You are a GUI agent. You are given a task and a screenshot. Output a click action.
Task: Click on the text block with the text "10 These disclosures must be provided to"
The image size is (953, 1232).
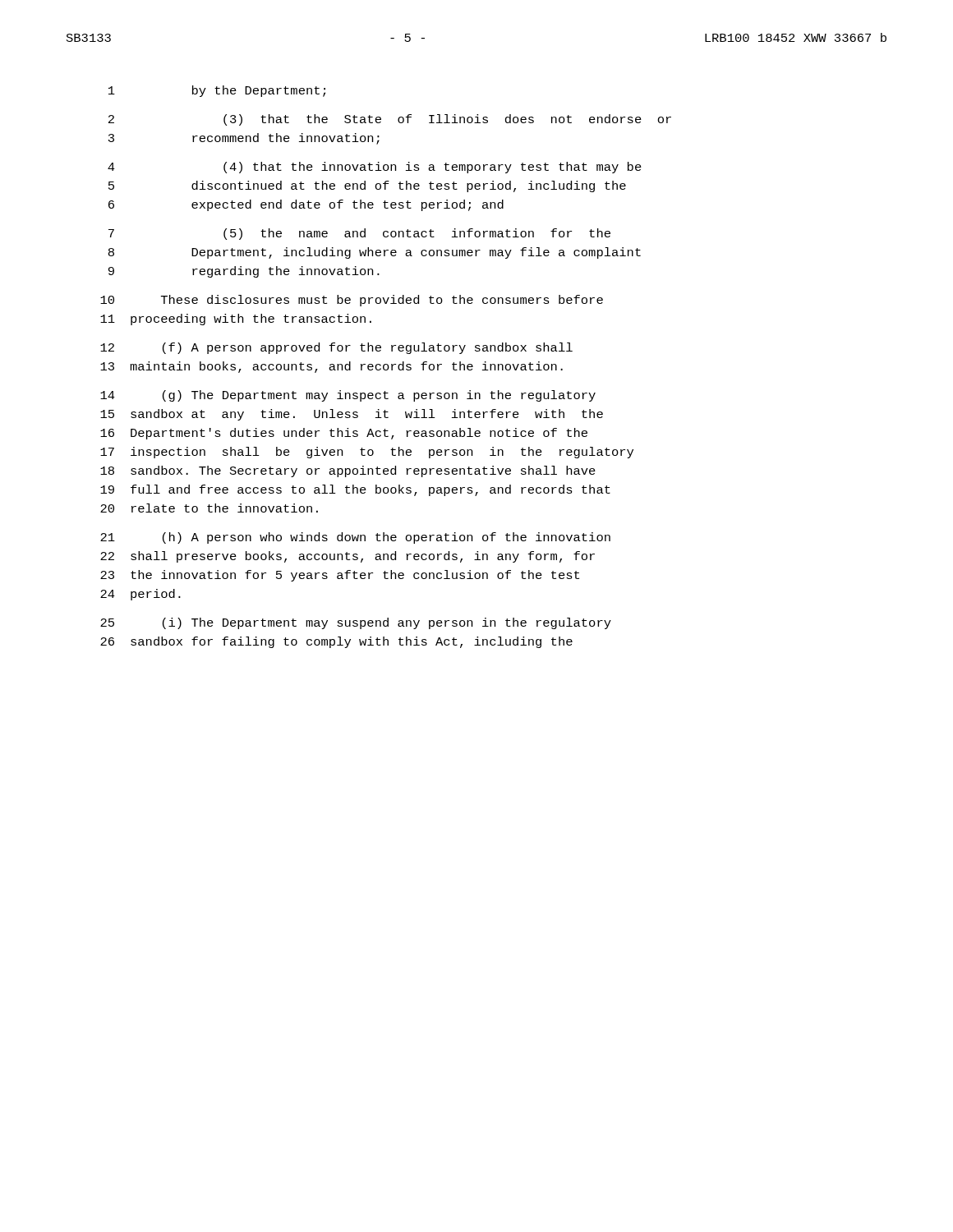476,301
